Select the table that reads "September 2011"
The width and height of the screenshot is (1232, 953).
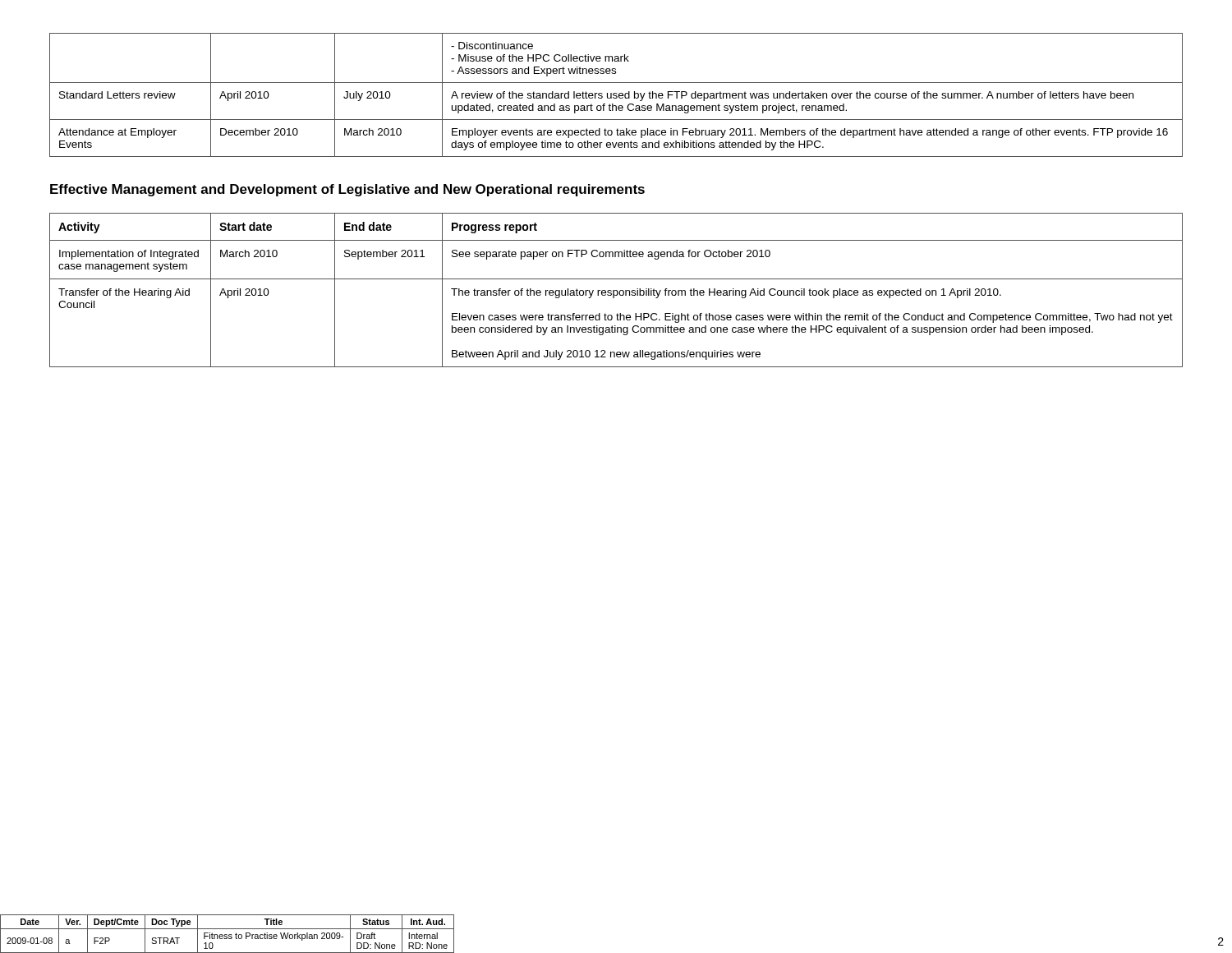tap(616, 290)
